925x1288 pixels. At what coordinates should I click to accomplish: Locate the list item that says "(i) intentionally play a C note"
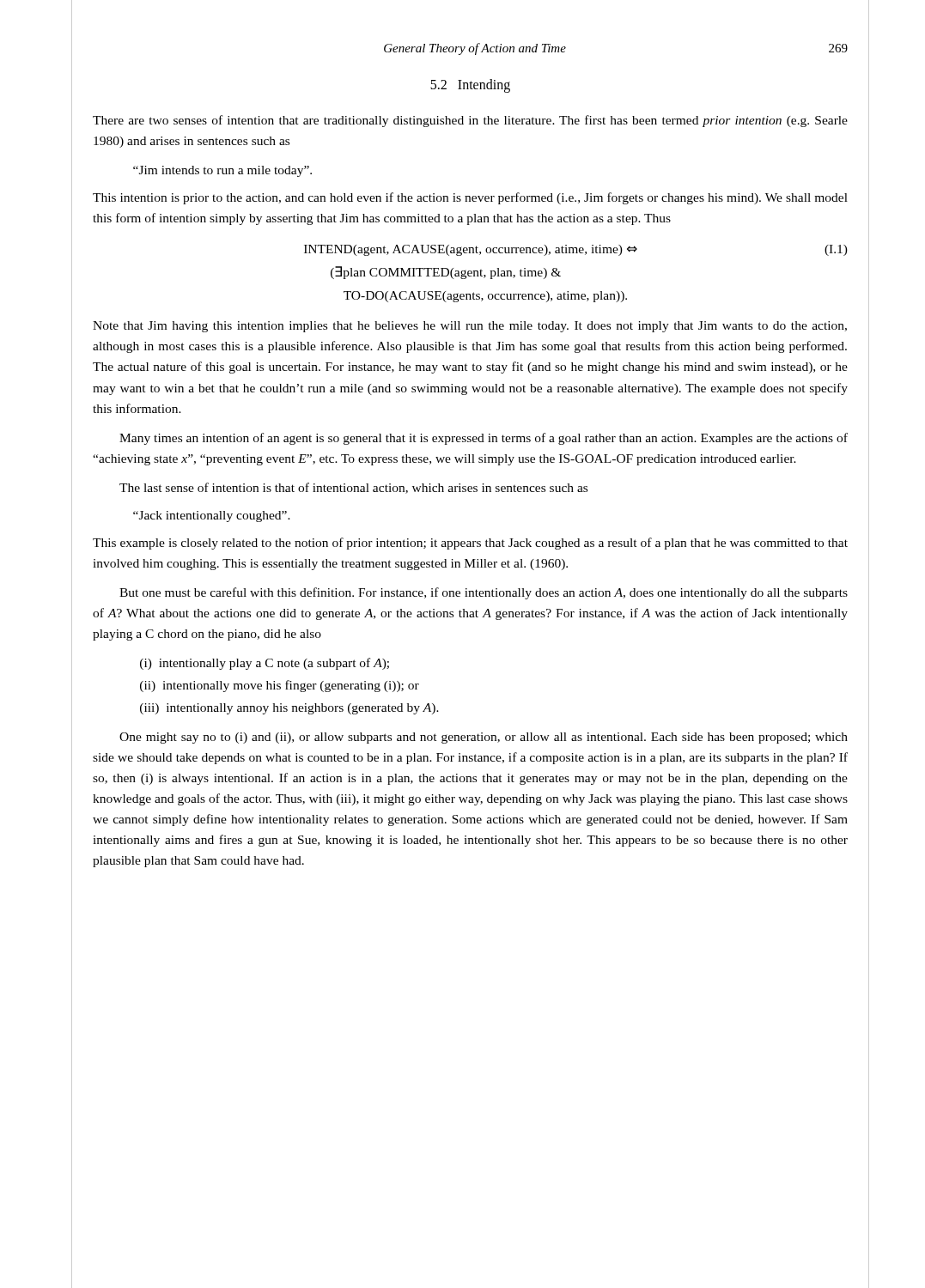point(265,662)
